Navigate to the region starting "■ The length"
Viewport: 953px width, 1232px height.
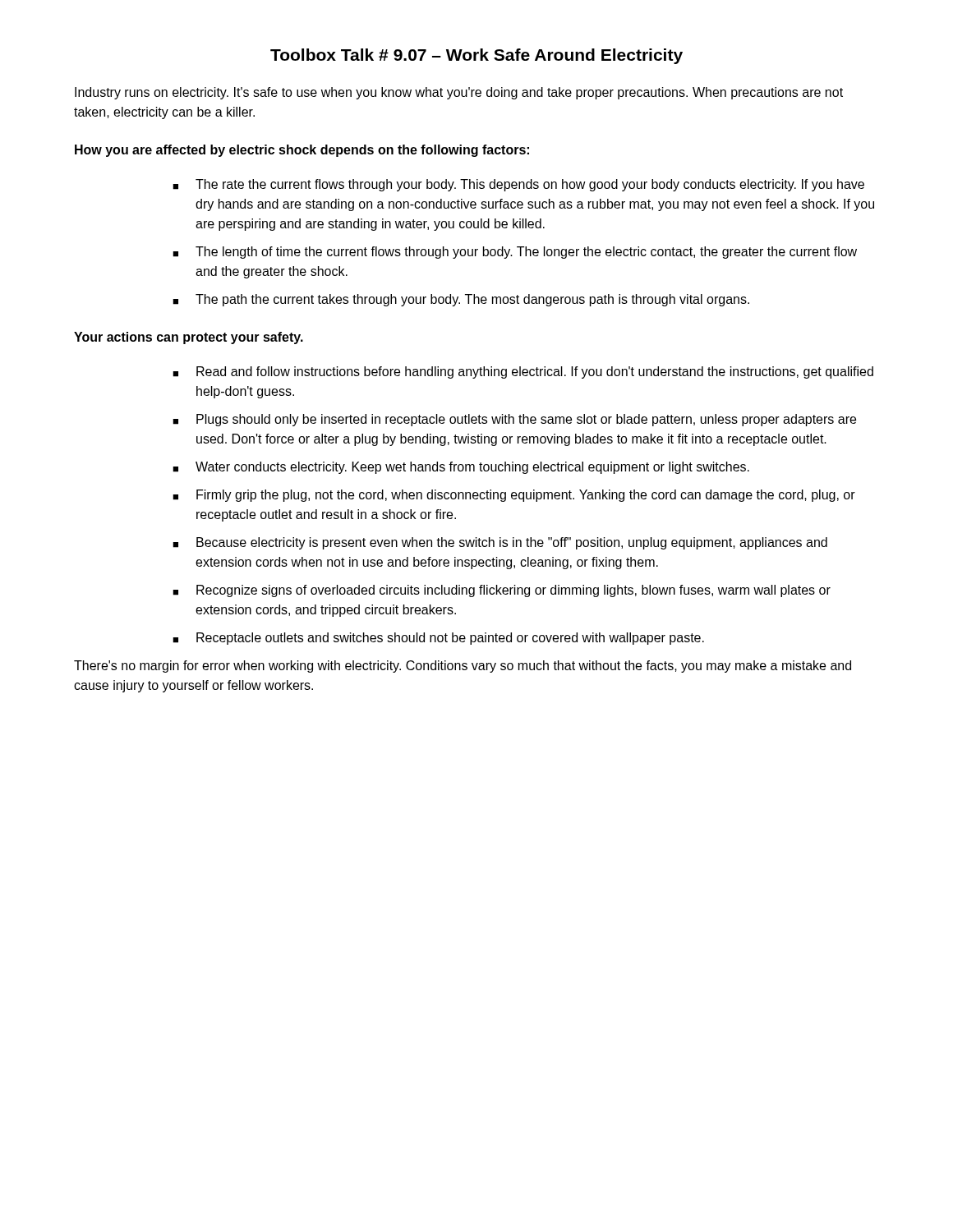coord(526,262)
